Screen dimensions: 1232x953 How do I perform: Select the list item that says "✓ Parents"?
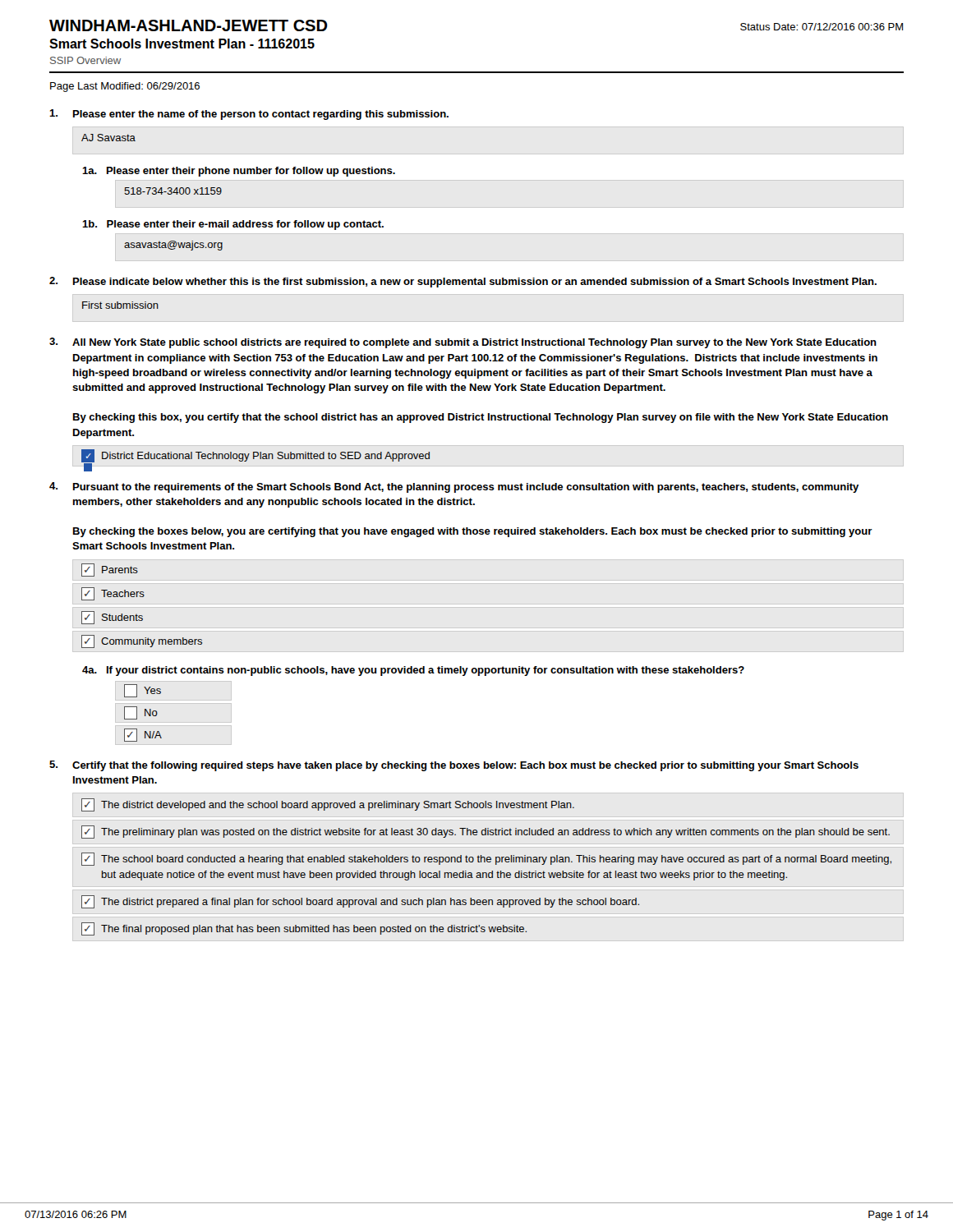[x=110, y=570]
